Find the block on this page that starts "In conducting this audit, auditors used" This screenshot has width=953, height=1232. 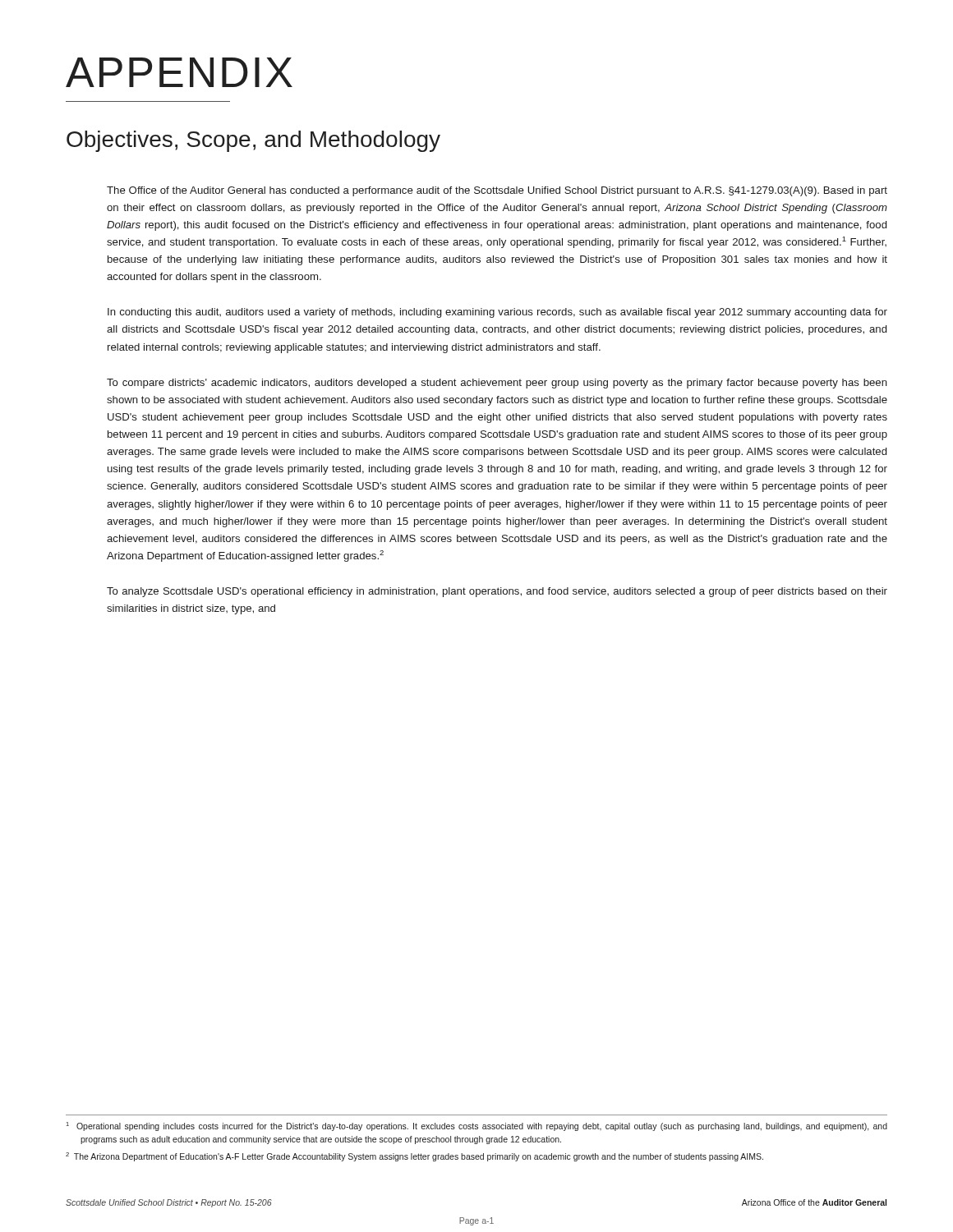(x=497, y=329)
